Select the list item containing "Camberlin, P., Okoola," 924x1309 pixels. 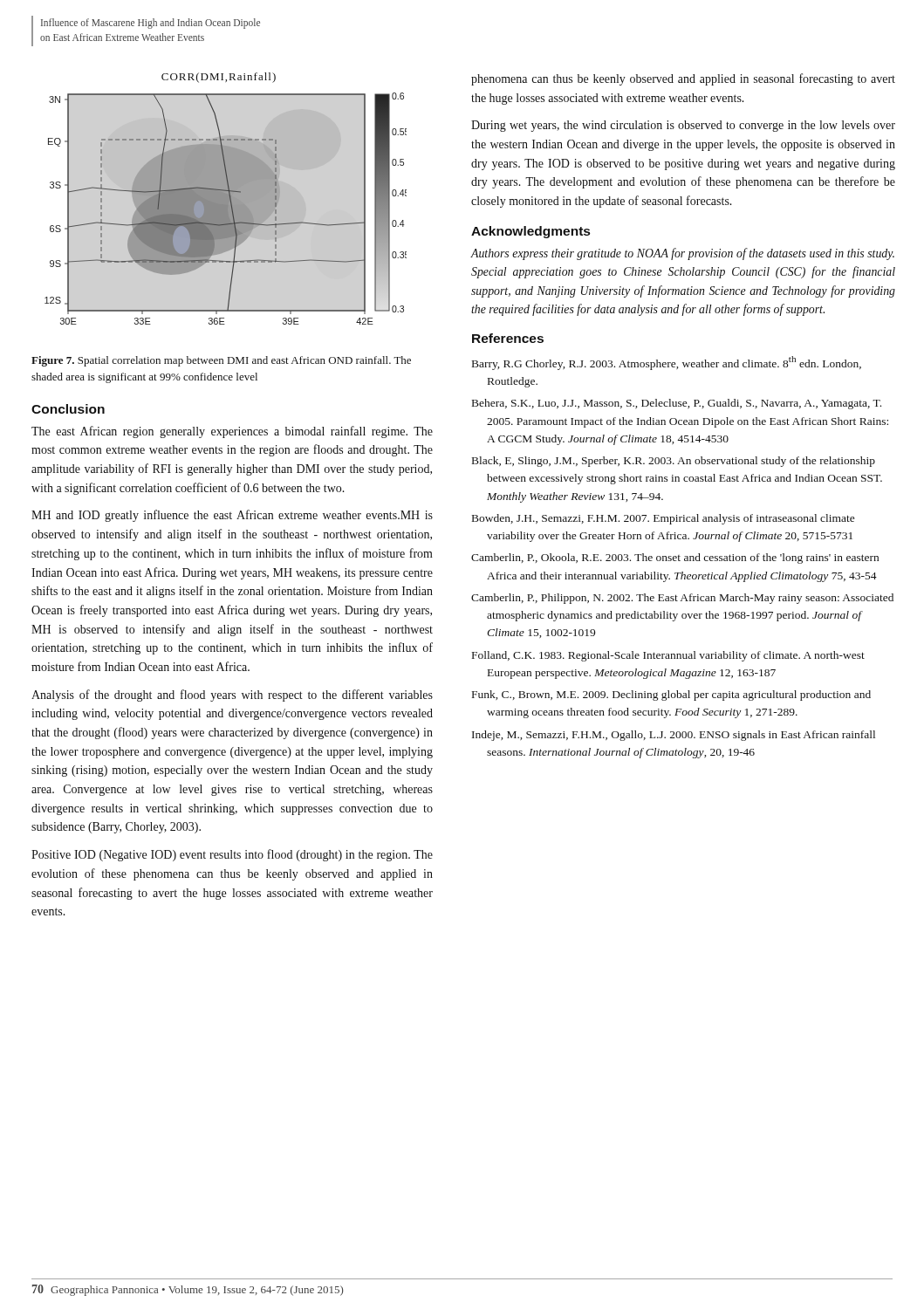(675, 566)
